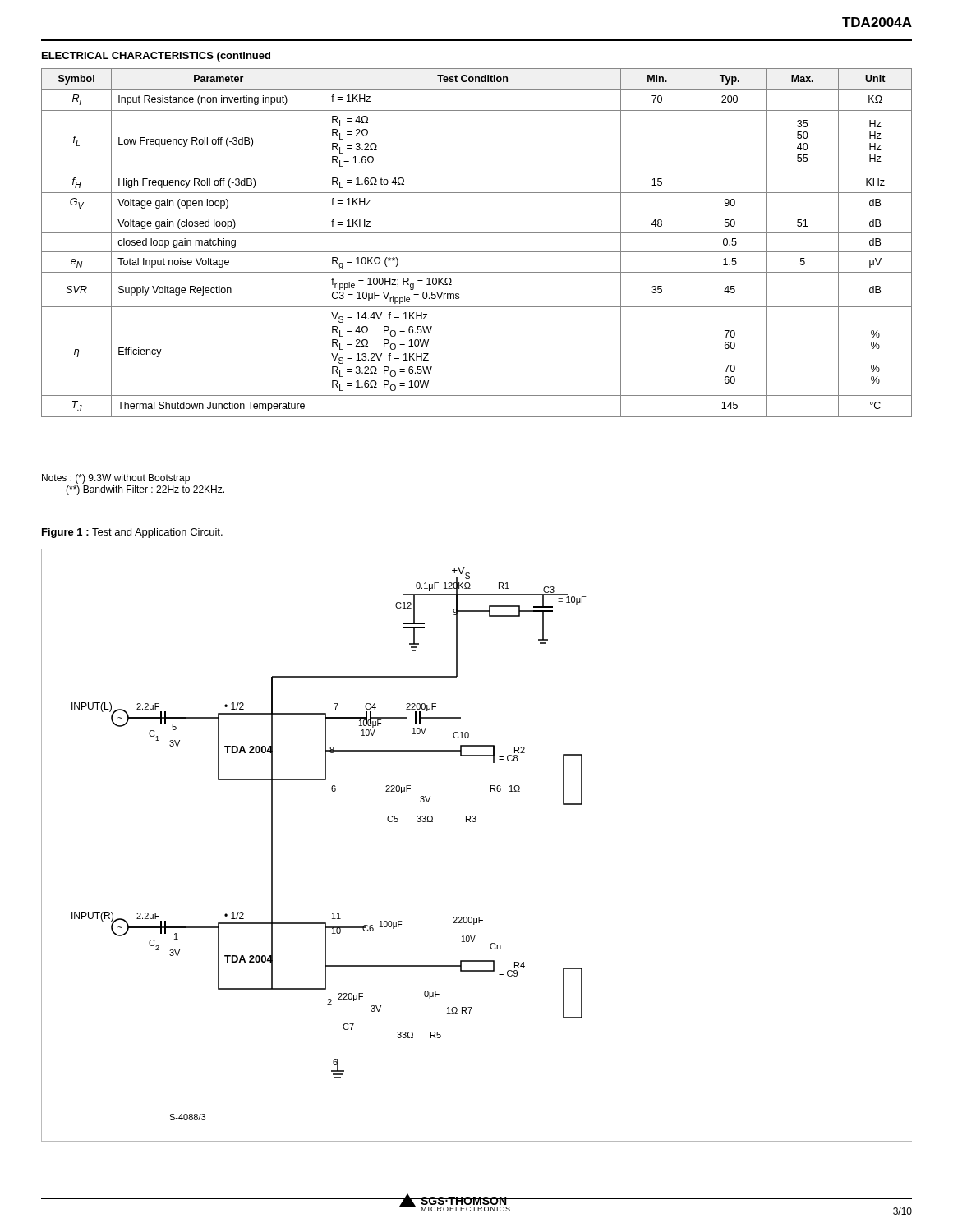
Task: Find the table that mentions "closed loop gain matching"
Action: [x=476, y=242]
